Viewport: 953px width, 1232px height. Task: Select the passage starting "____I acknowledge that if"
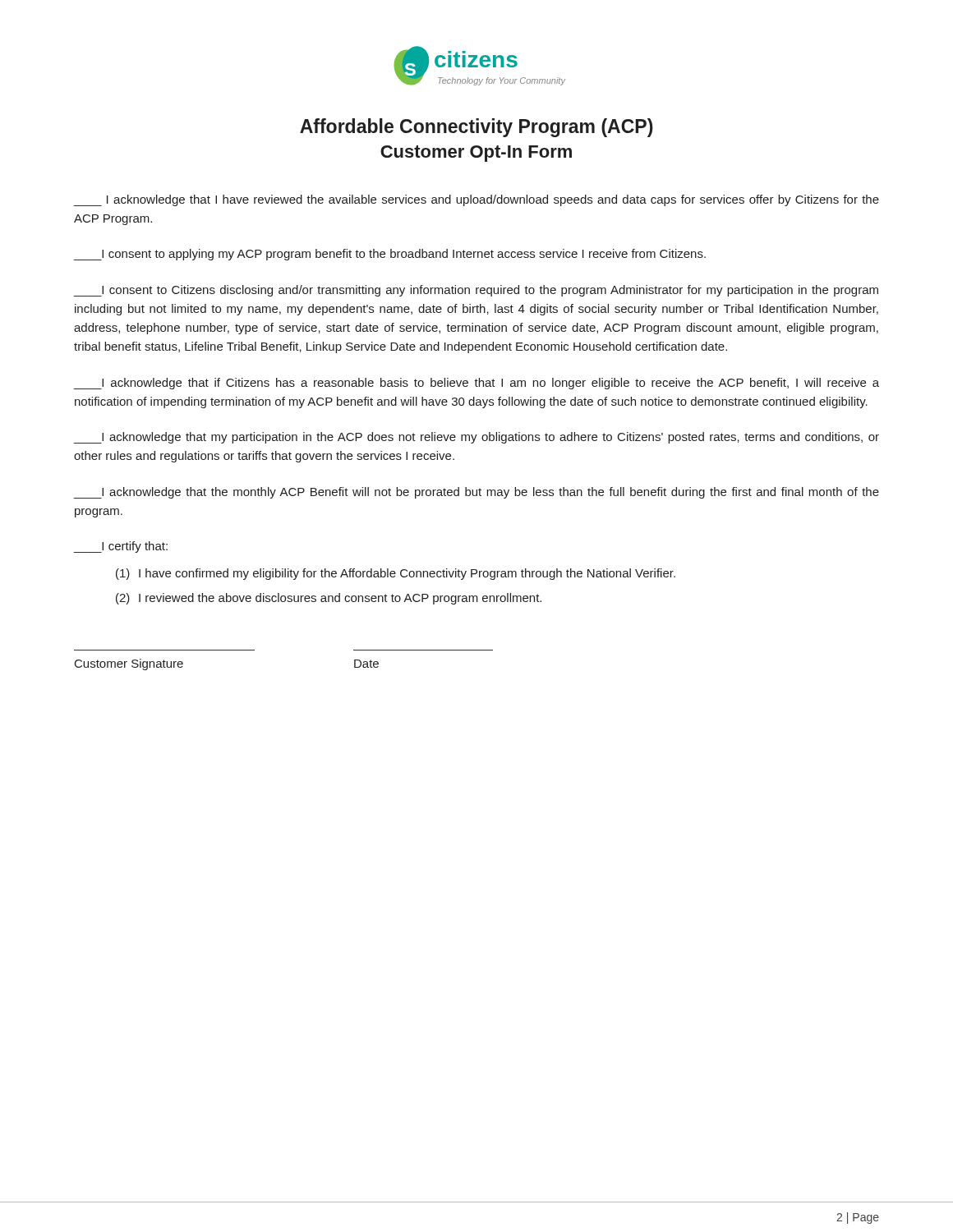[x=476, y=392]
